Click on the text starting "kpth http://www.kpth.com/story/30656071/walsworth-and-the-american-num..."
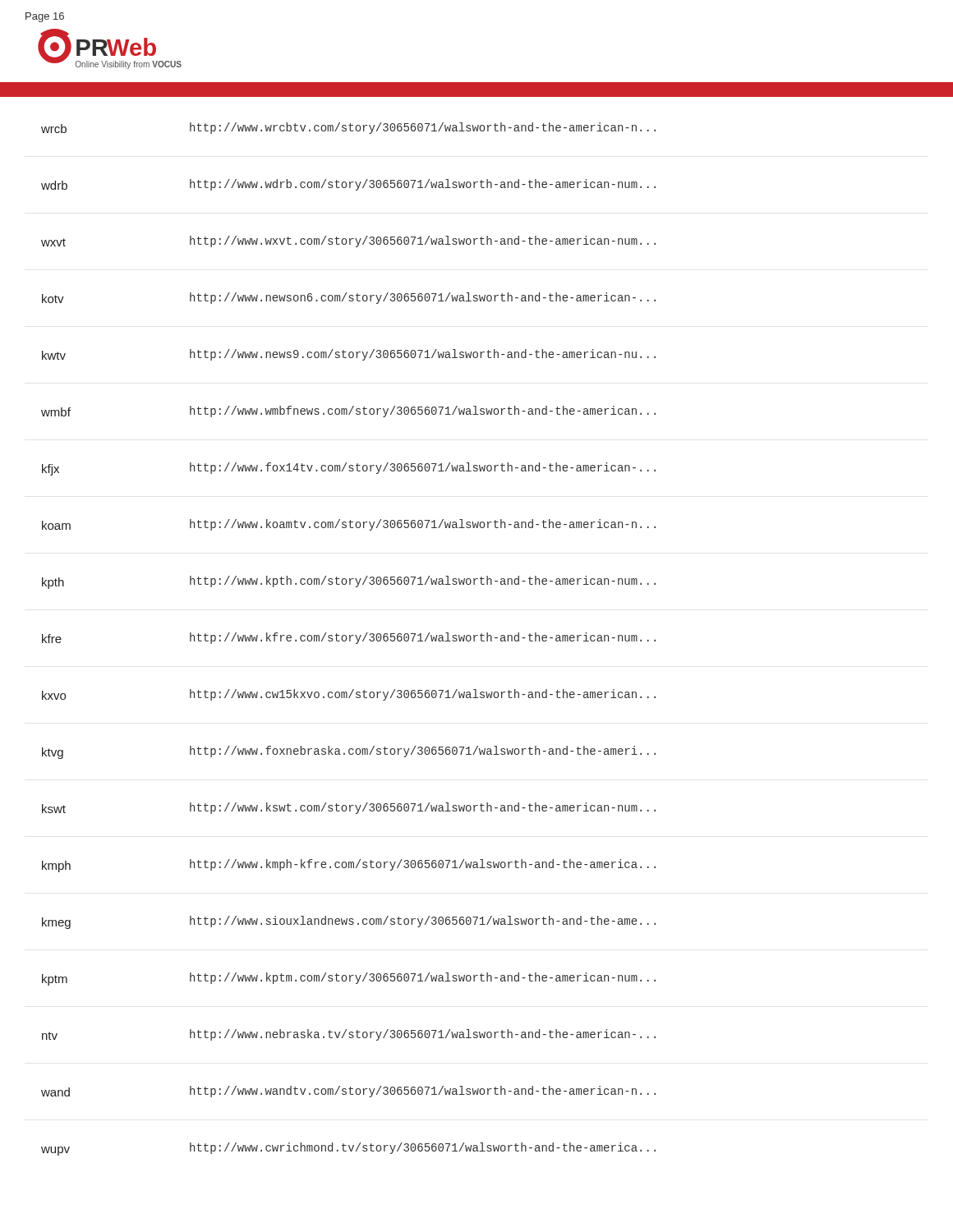 click(x=350, y=582)
